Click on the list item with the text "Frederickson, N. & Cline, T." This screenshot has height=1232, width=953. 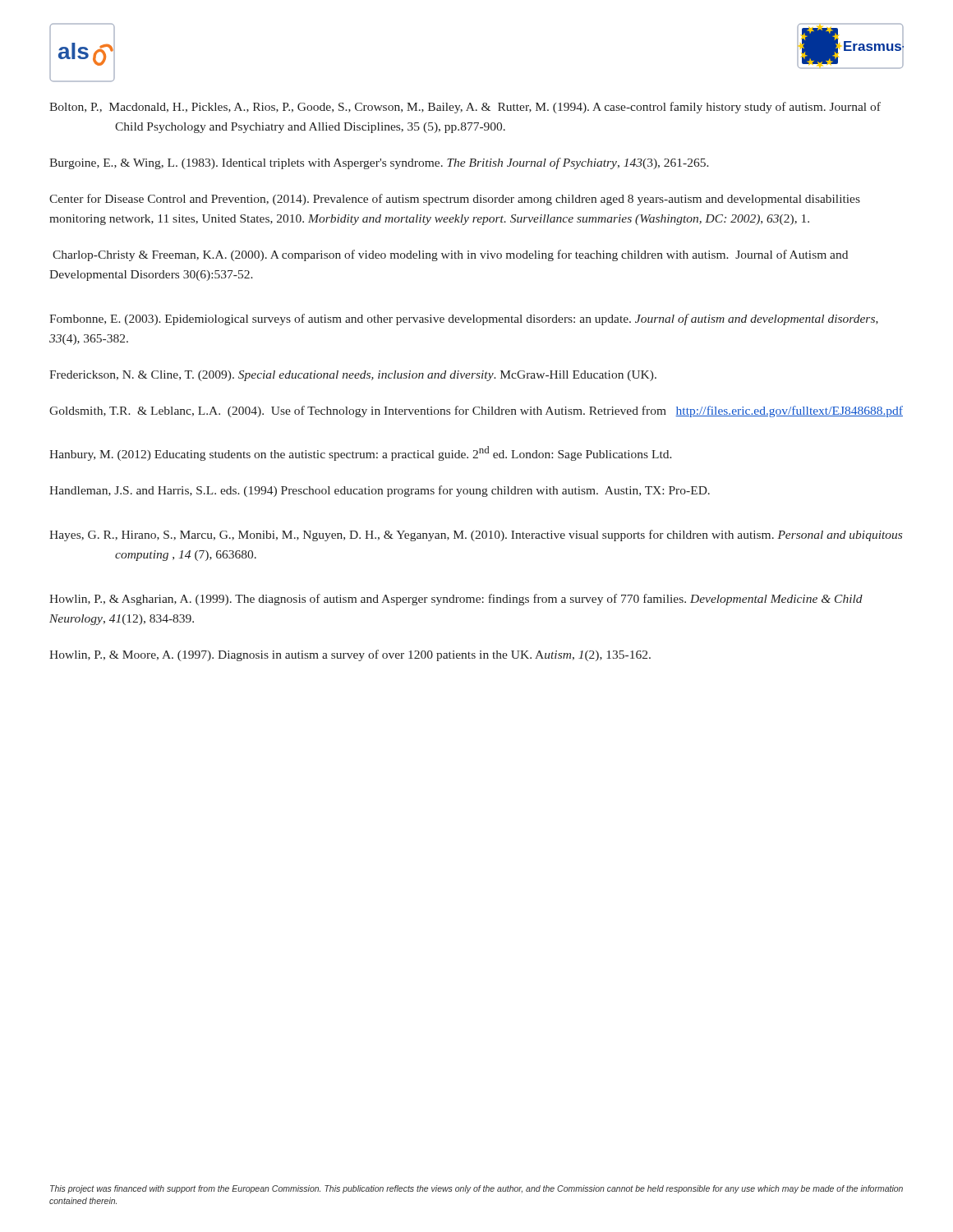point(353,374)
